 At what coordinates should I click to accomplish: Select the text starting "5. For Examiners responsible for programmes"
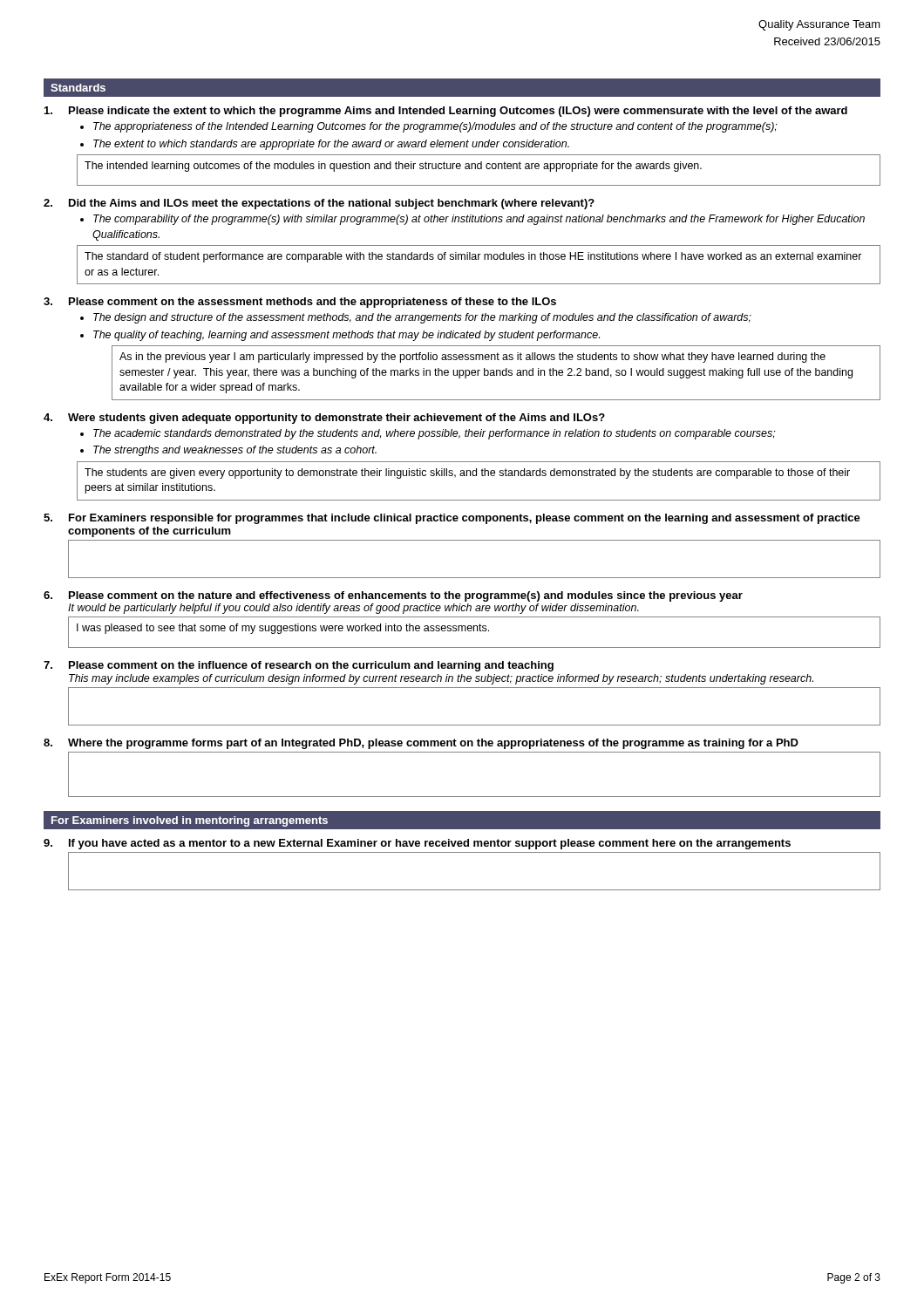tap(462, 544)
